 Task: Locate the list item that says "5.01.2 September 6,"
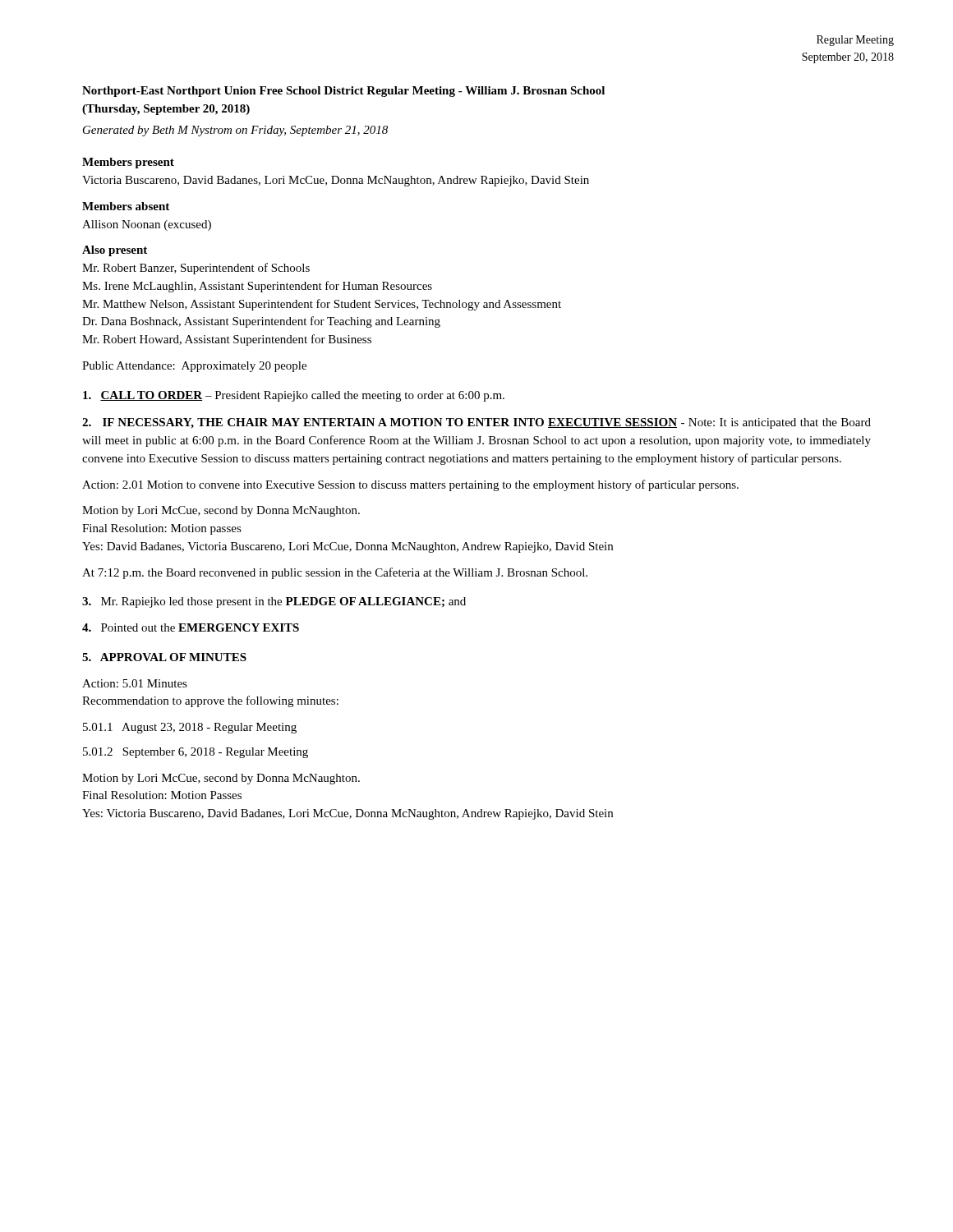click(196, 753)
